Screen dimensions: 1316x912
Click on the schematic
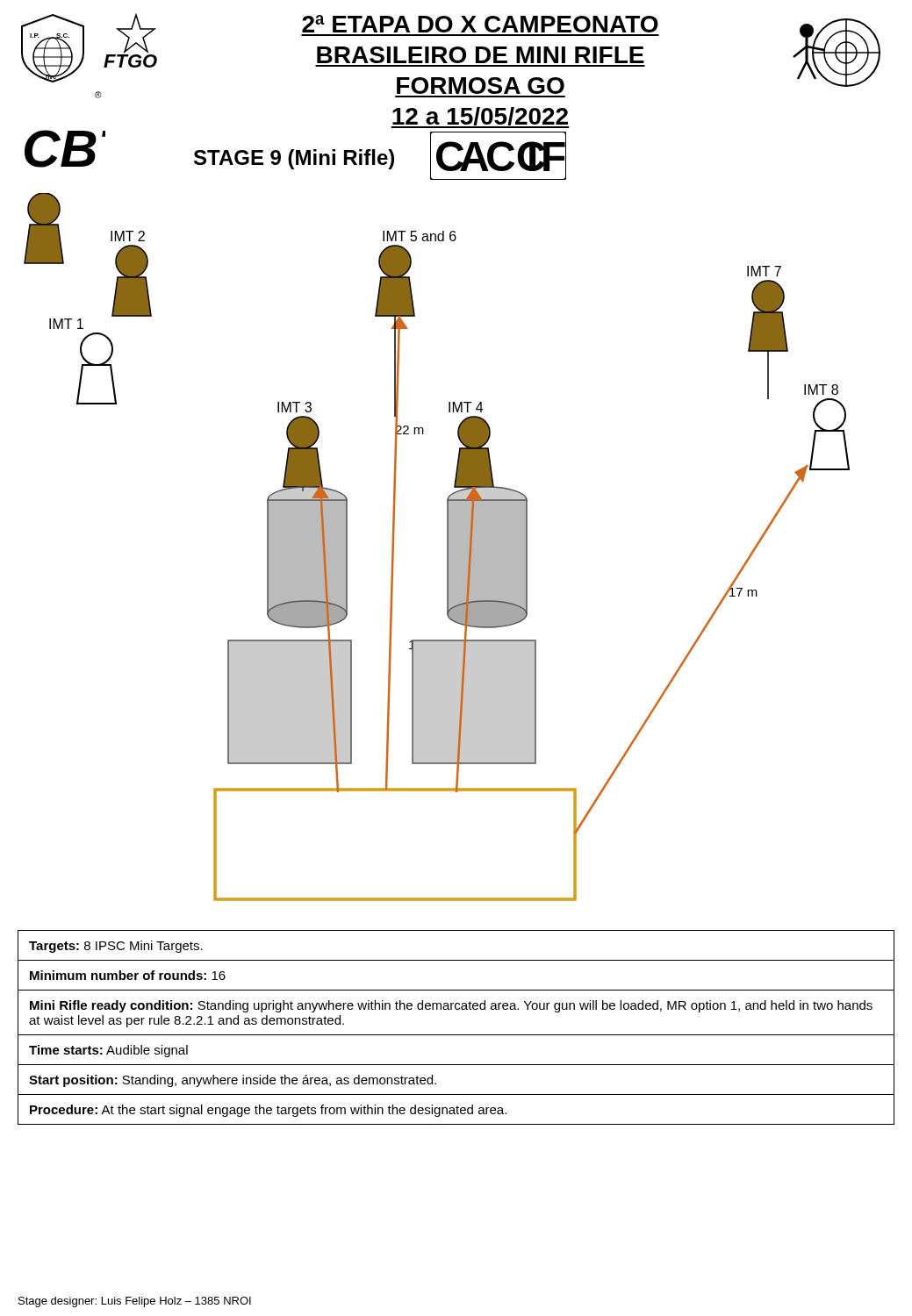(456, 553)
